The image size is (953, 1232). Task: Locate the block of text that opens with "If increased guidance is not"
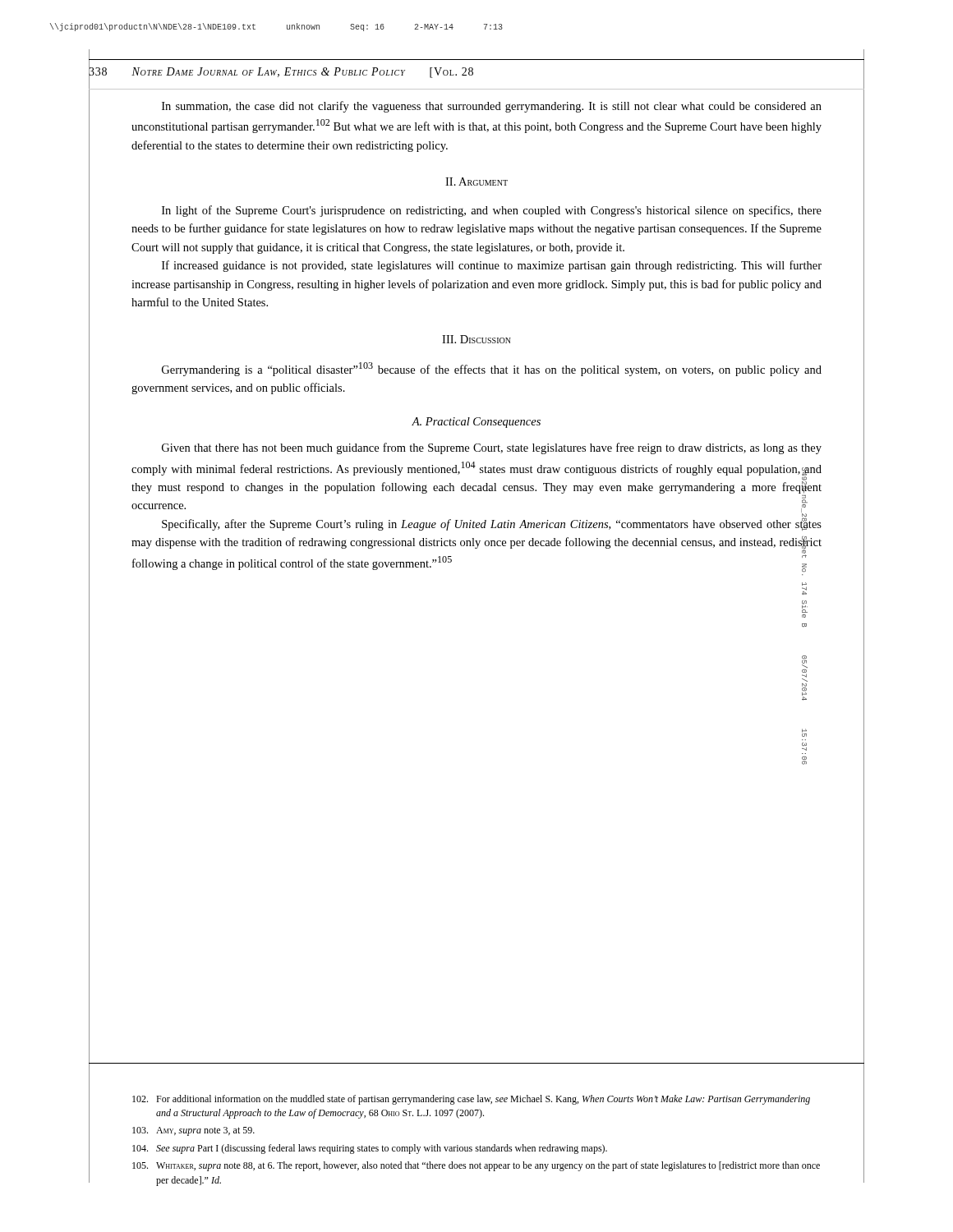(476, 284)
